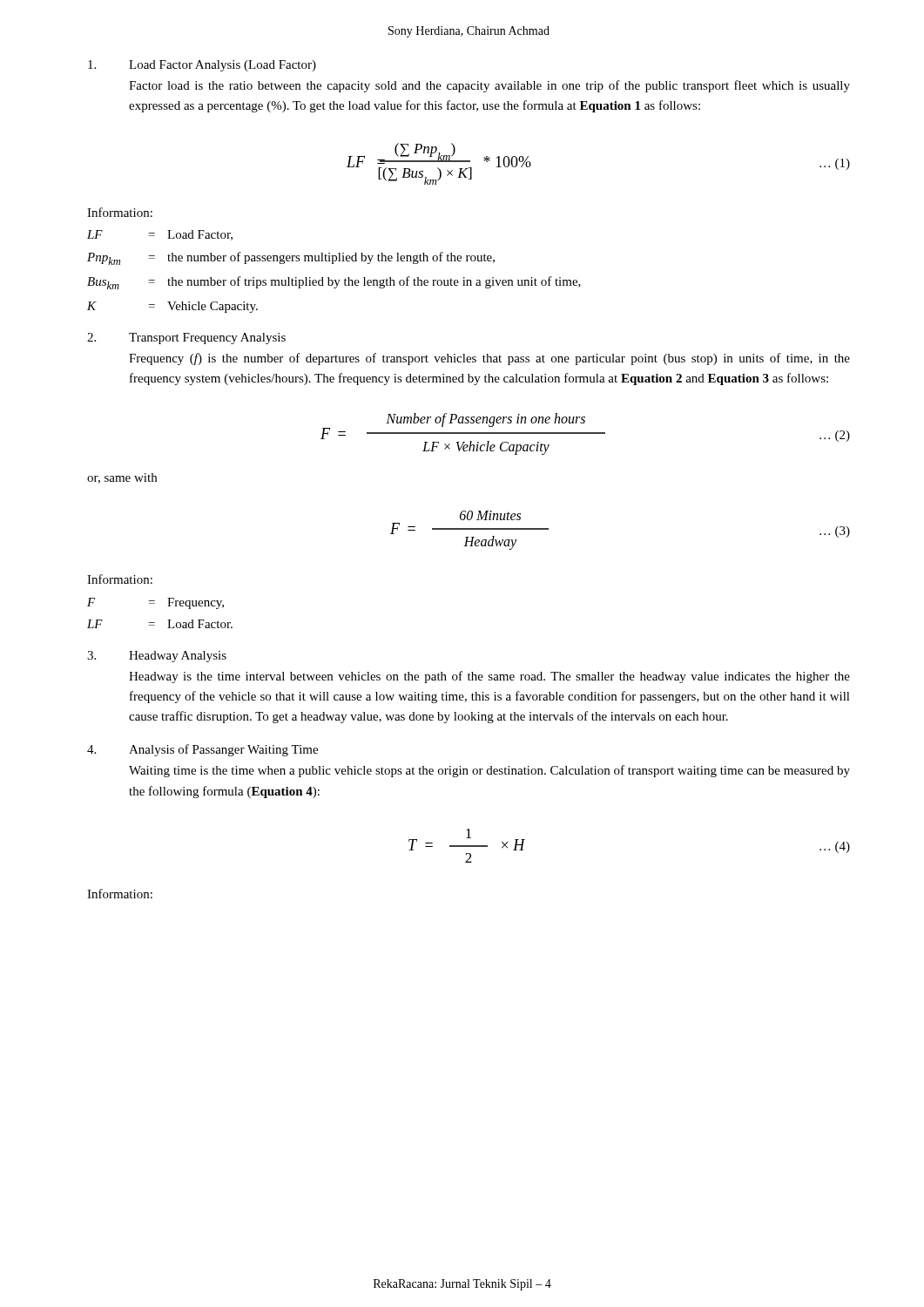Select the list item containing "Load Factor Analysis (Load"
The width and height of the screenshot is (924, 1307).
pos(469,87)
